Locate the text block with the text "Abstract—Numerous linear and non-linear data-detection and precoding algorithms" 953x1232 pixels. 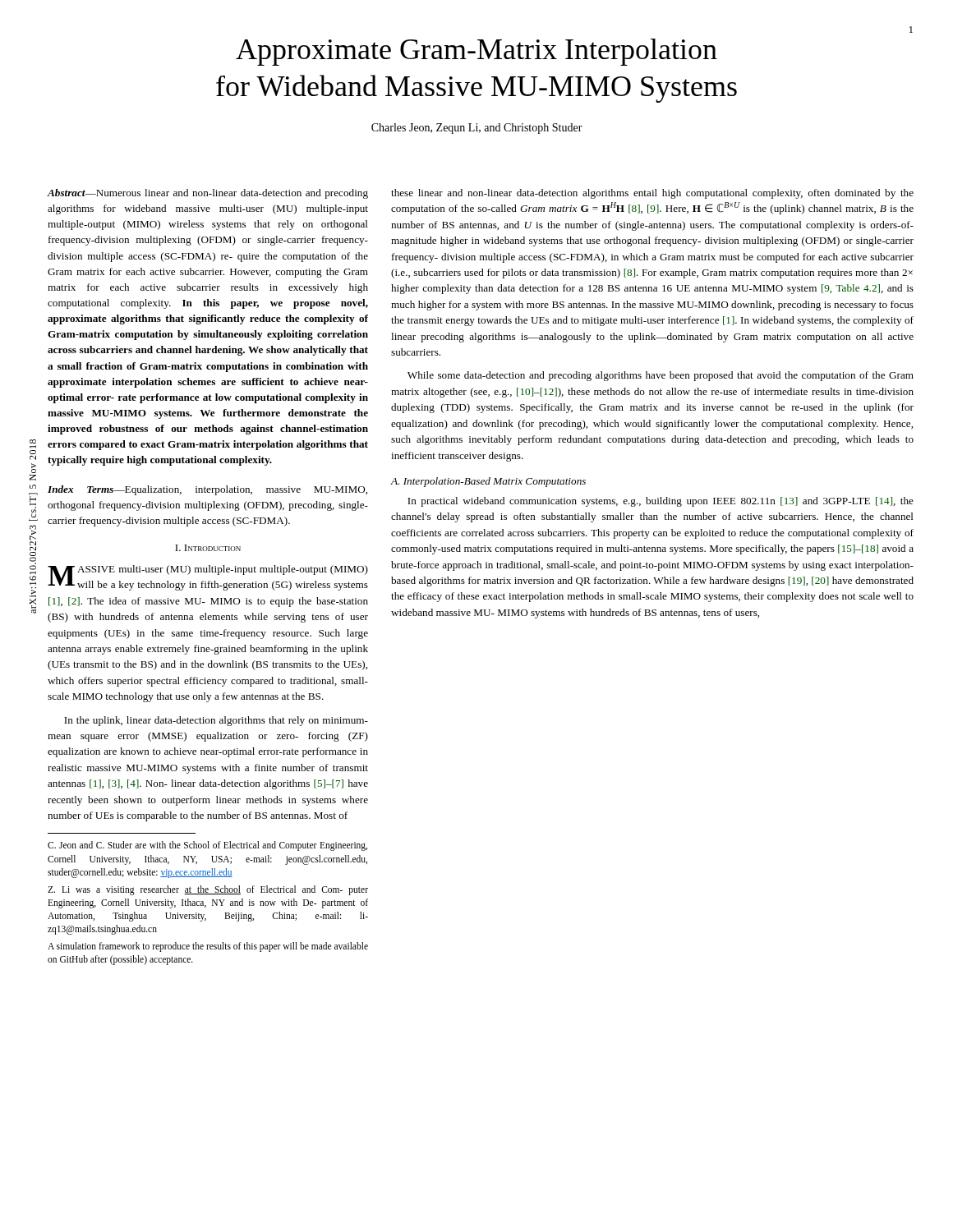click(208, 326)
